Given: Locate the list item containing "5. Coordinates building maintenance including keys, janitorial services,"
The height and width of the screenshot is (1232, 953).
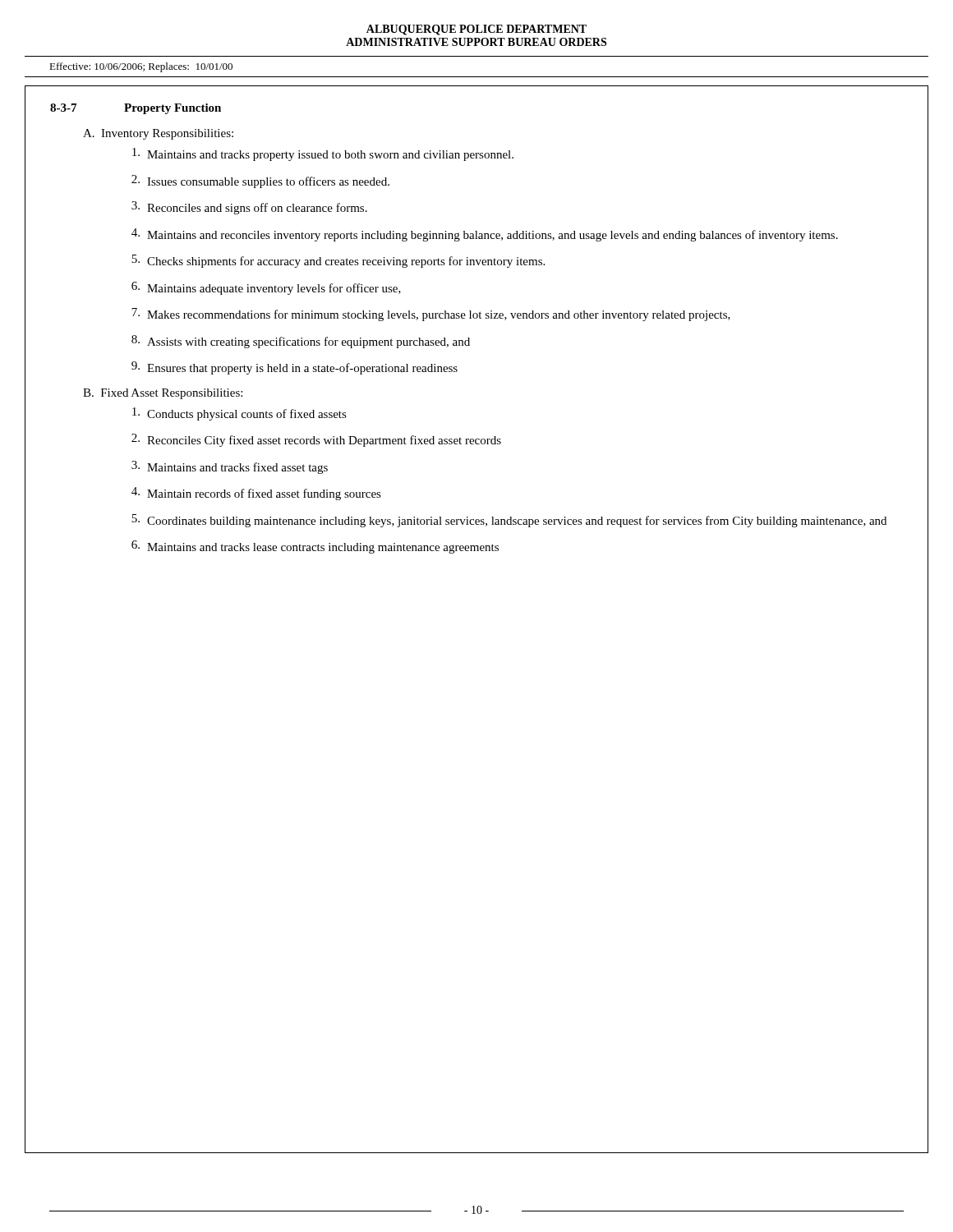Looking at the screenshot, I should pyautogui.click(x=501, y=521).
